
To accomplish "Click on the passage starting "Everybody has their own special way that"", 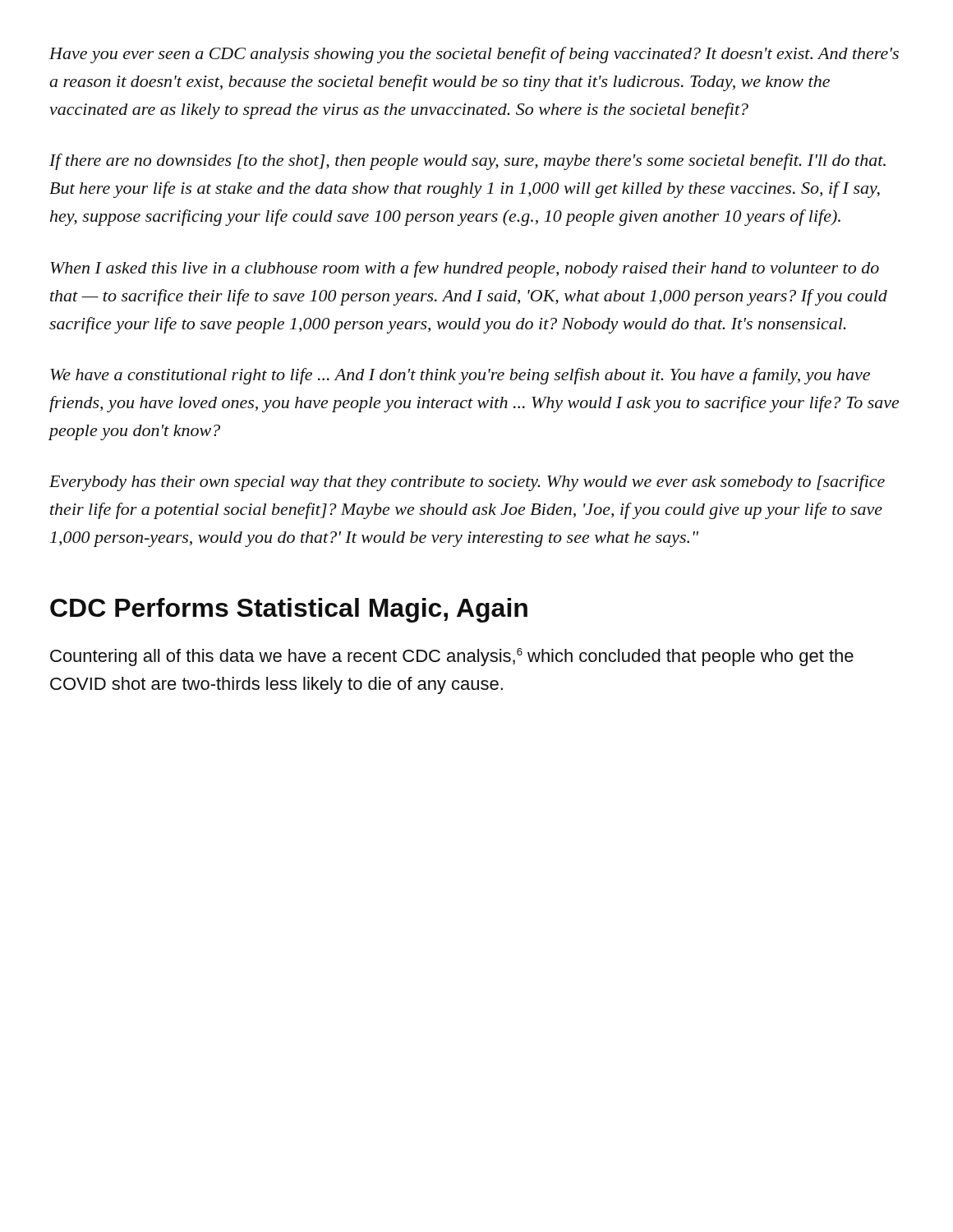I will click(x=467, y=509).
